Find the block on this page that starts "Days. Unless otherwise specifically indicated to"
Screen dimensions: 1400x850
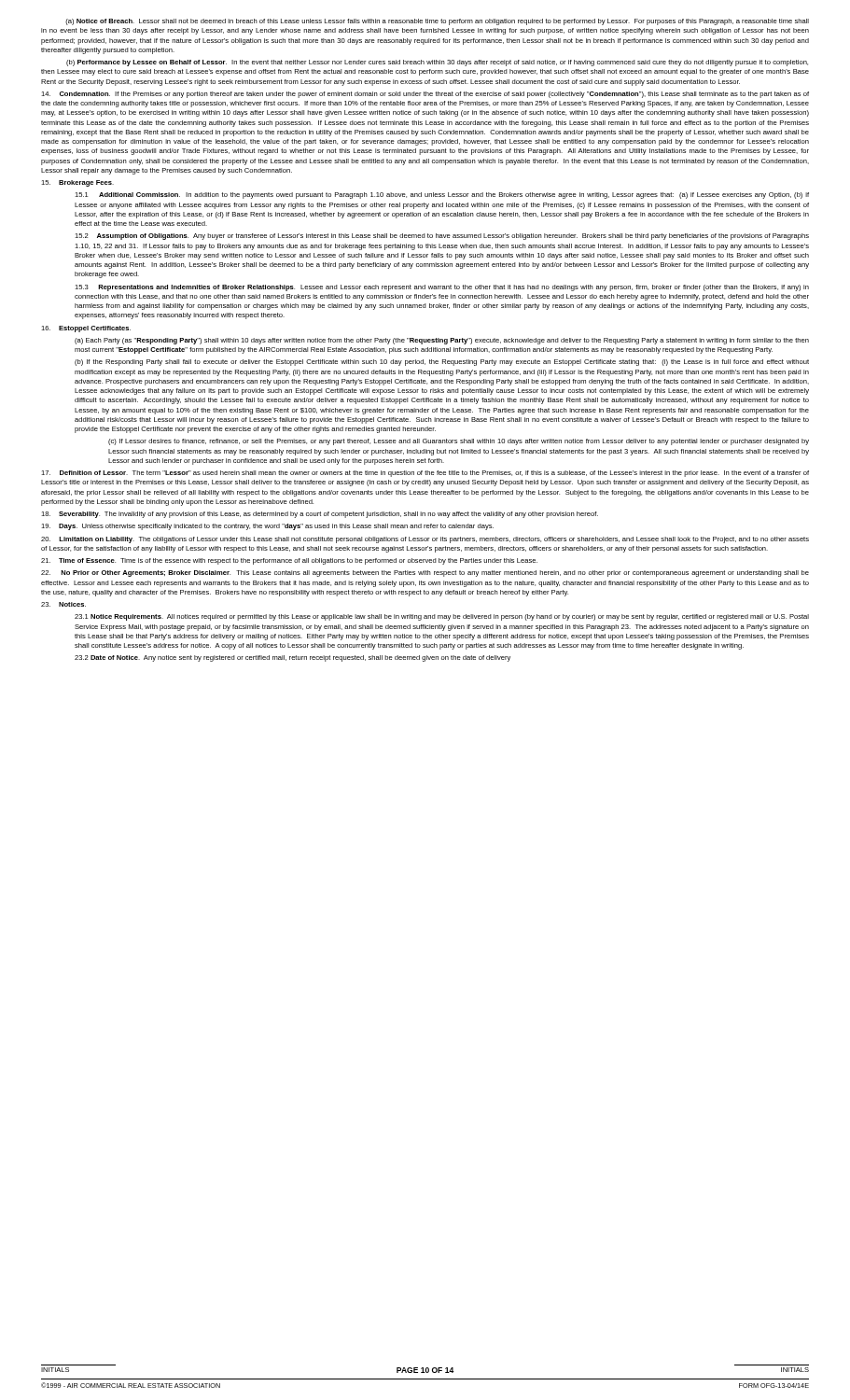coord(425,527)
